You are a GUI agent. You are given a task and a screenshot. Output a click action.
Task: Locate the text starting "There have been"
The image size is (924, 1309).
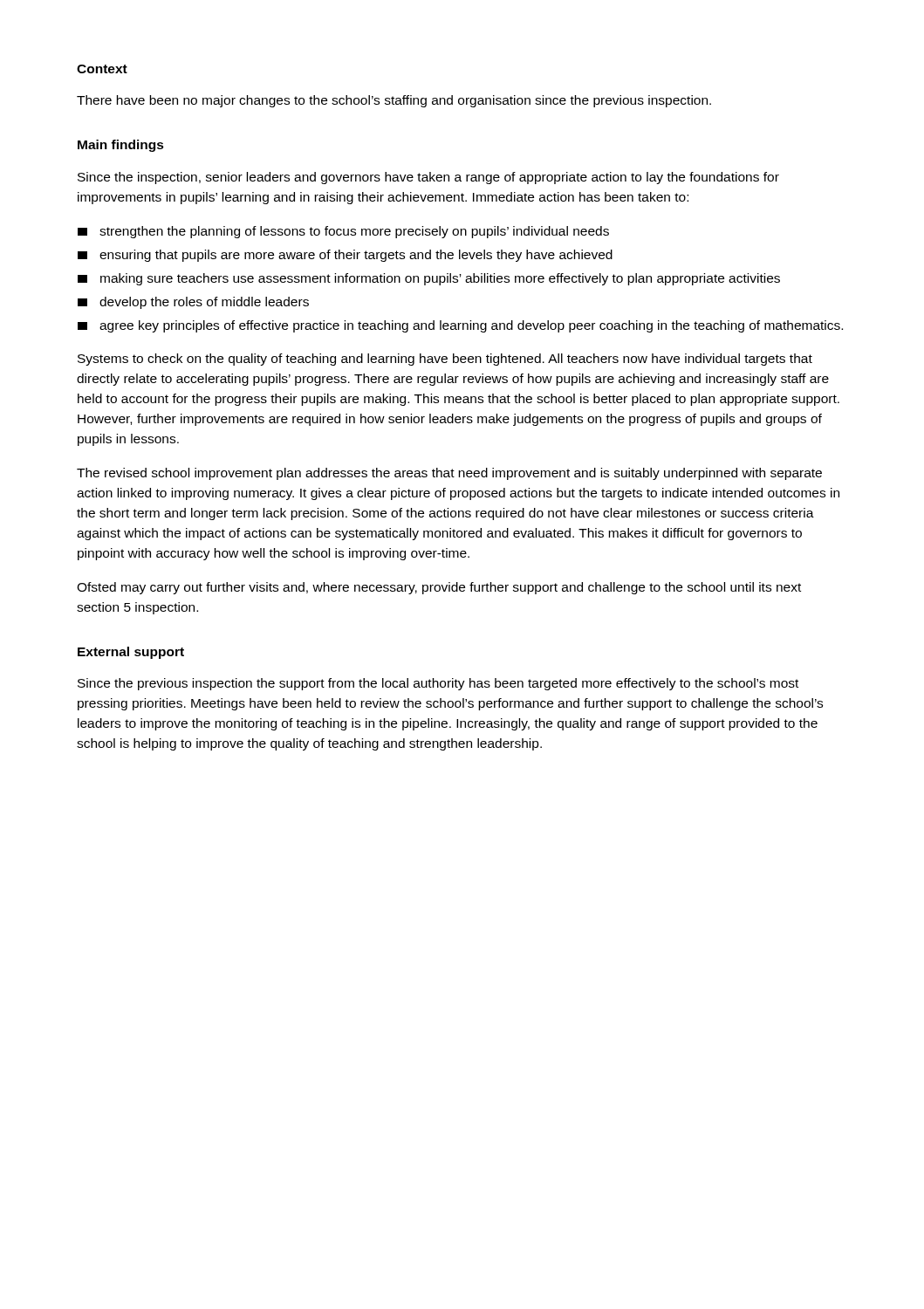click(395, 100)
